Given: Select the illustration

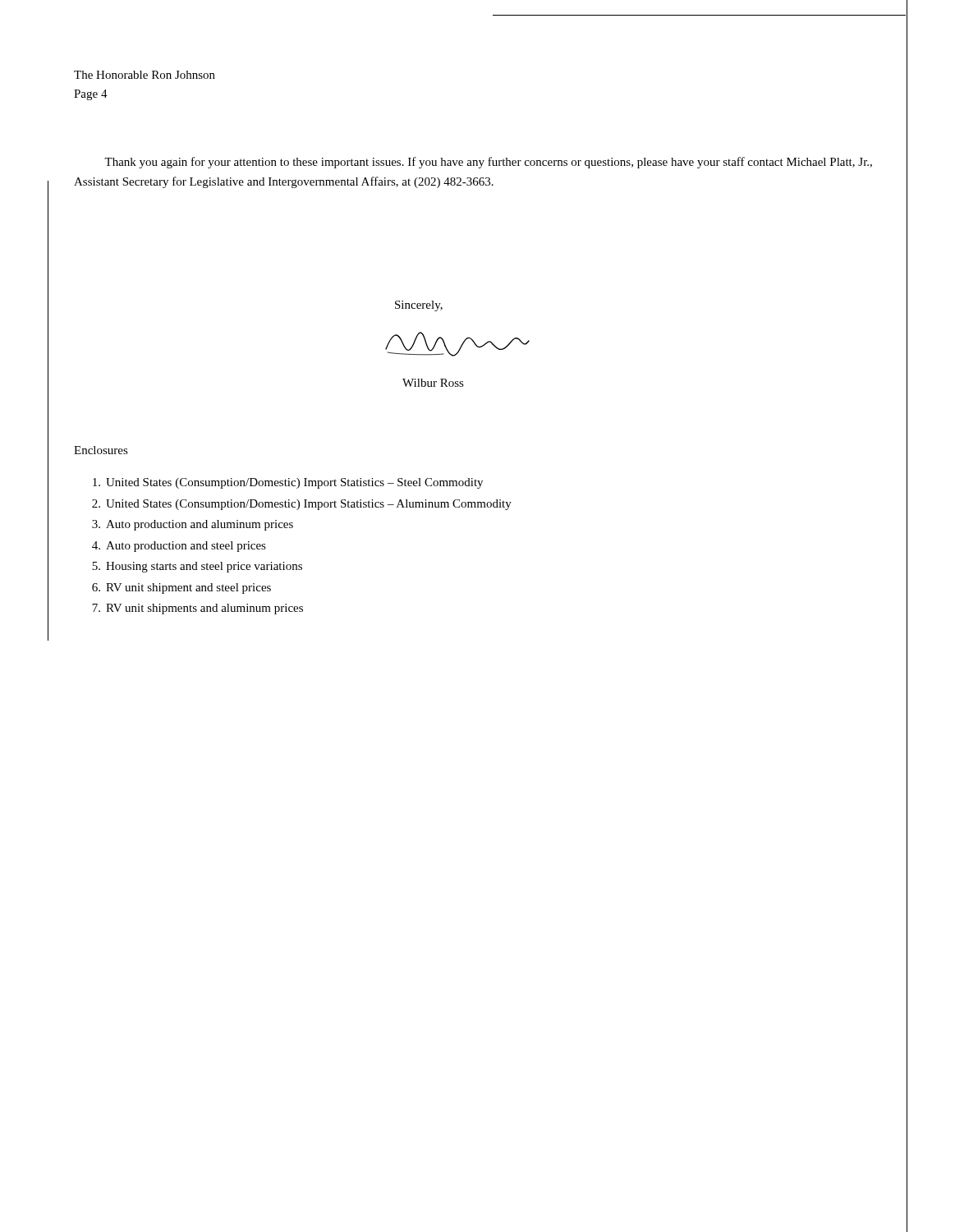Looking at the screenshot, I should [x=468, y=341].
